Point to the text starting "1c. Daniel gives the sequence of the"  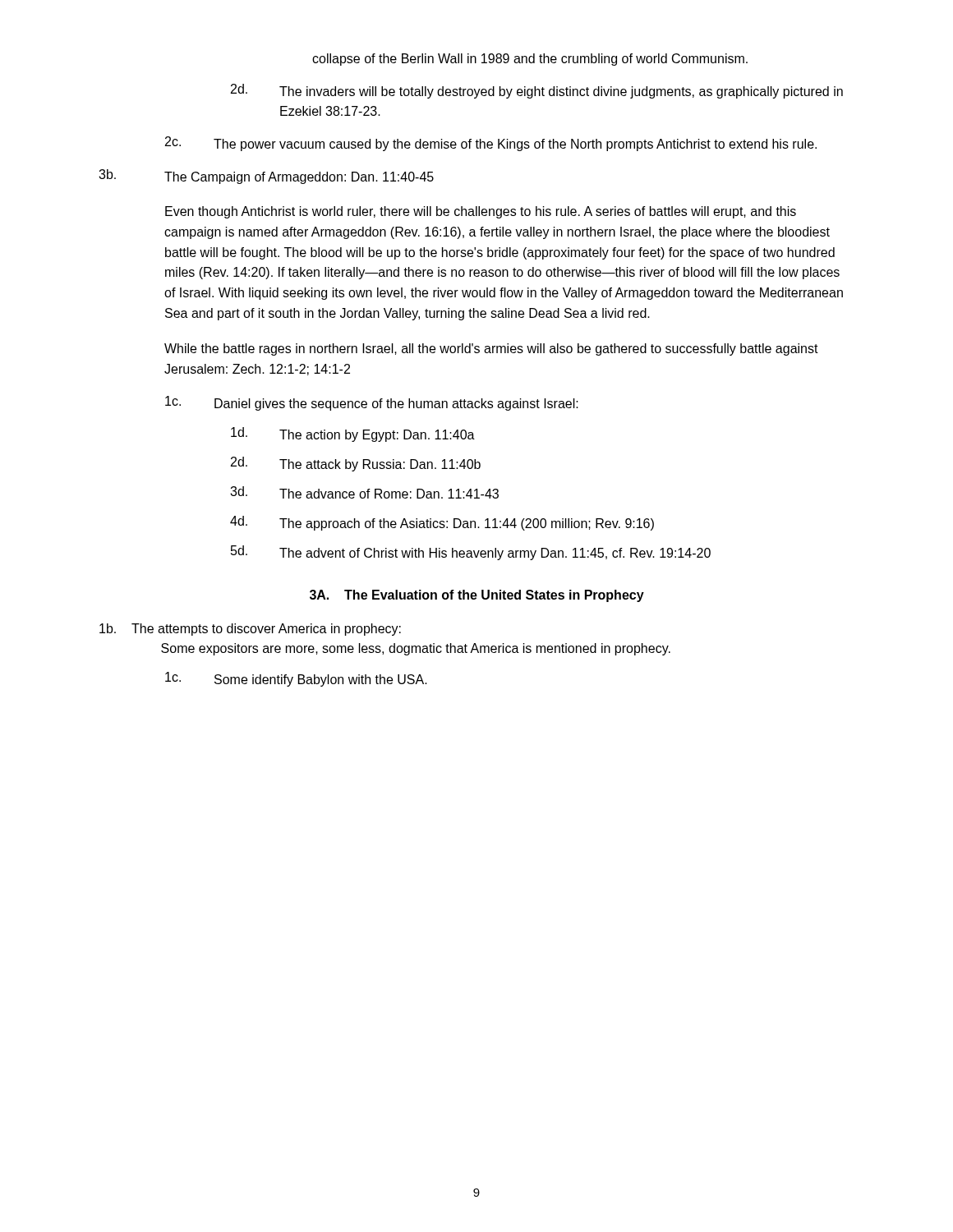pyautogui.click(x=509, y=404)
